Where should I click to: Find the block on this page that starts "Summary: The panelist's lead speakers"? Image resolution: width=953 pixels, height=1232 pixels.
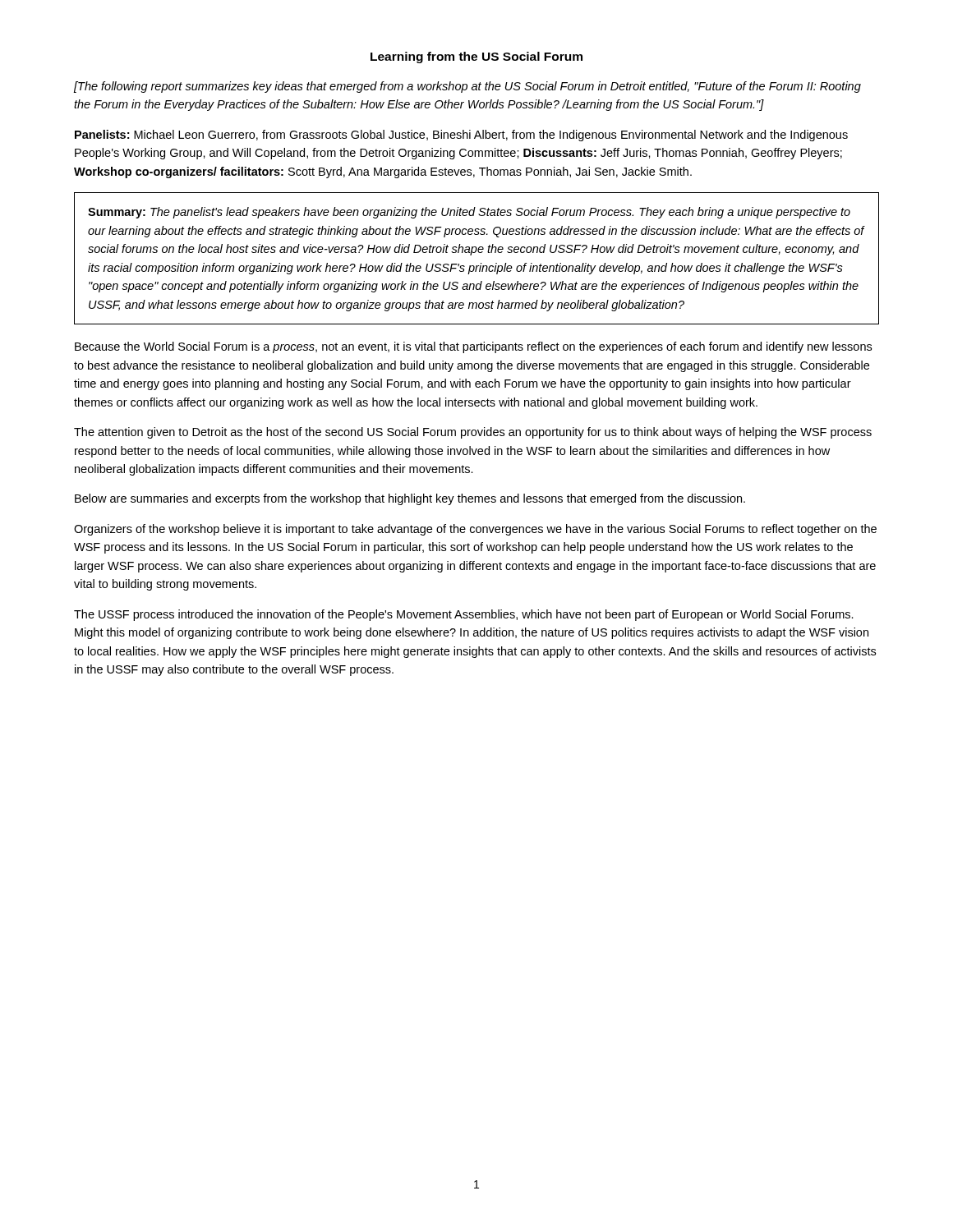tap(476, 258)
